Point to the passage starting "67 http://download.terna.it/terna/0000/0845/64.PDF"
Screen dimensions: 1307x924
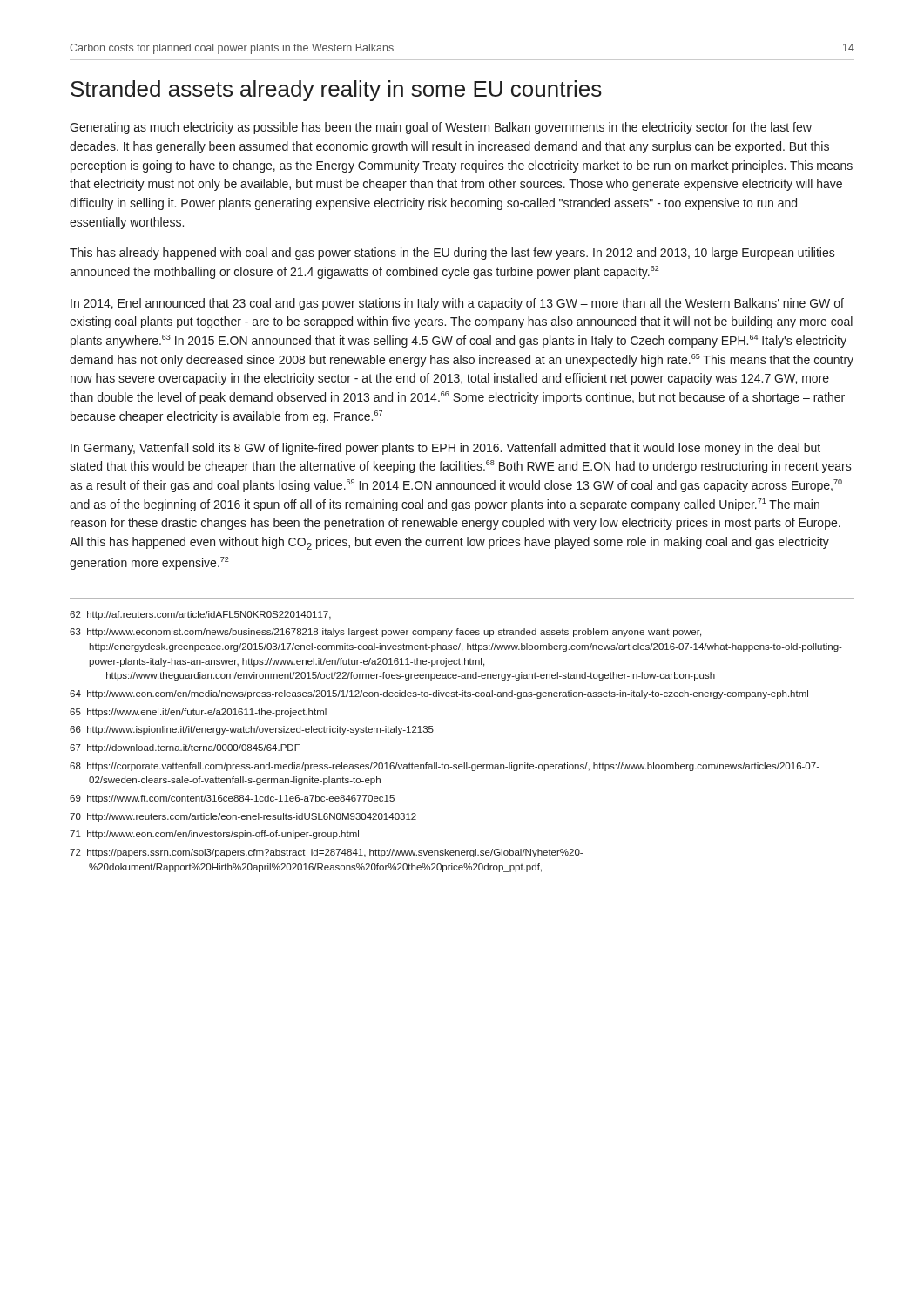pos(185,747)
